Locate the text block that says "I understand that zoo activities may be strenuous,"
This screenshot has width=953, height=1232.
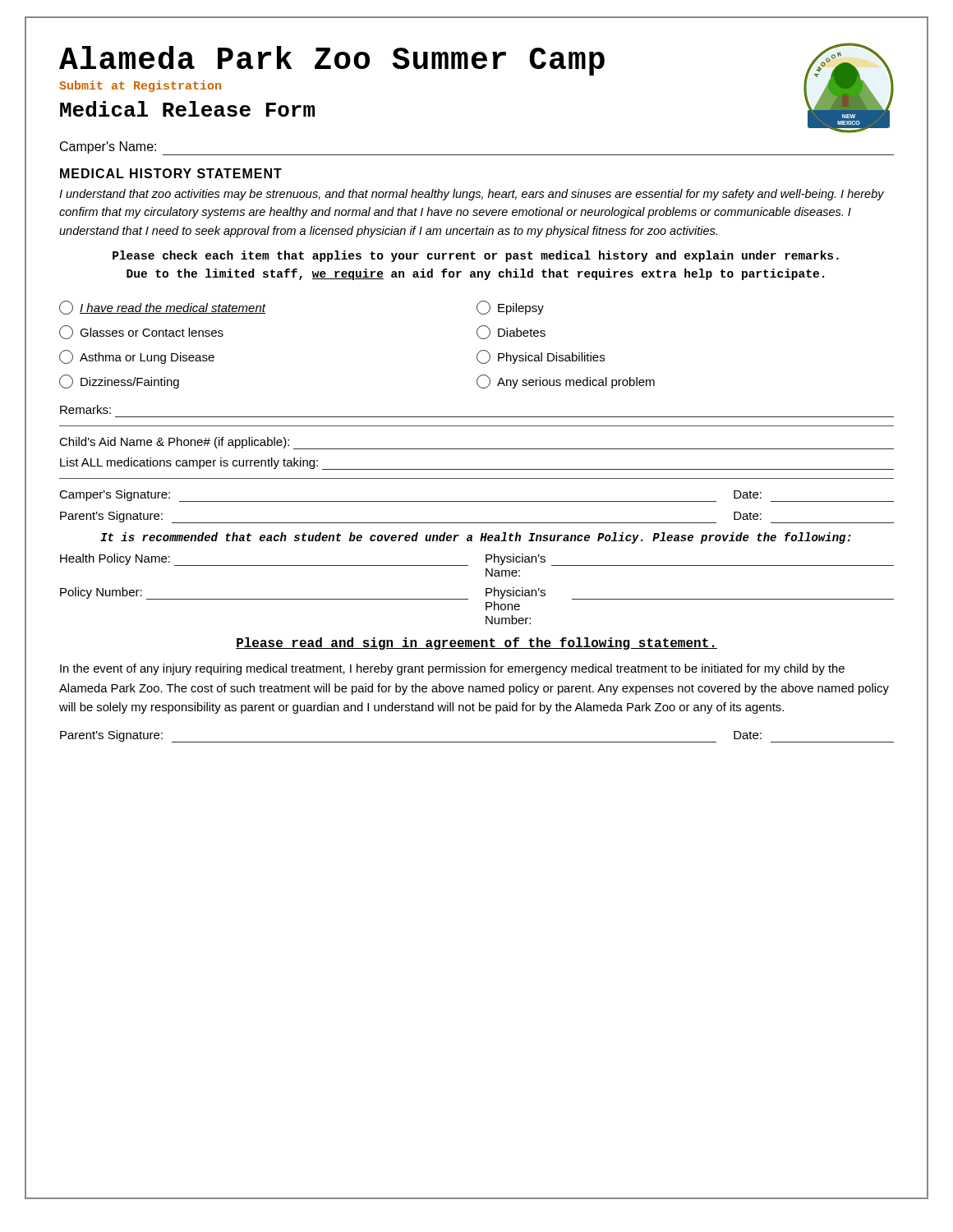click(x=471, y=212)
